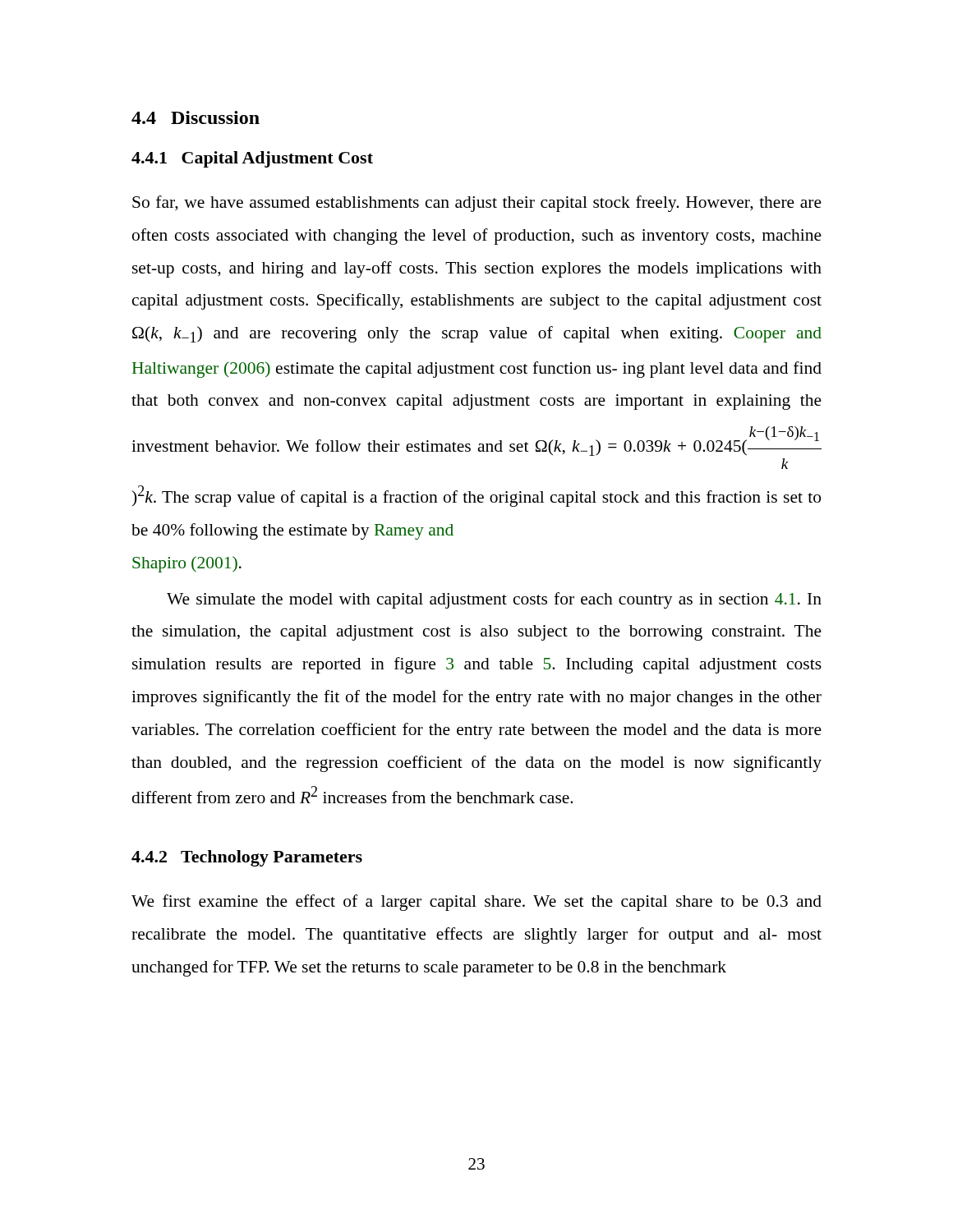Navigate to the passage starting "We simulate the model with"
953x1232 pixels.
[476, 699]
